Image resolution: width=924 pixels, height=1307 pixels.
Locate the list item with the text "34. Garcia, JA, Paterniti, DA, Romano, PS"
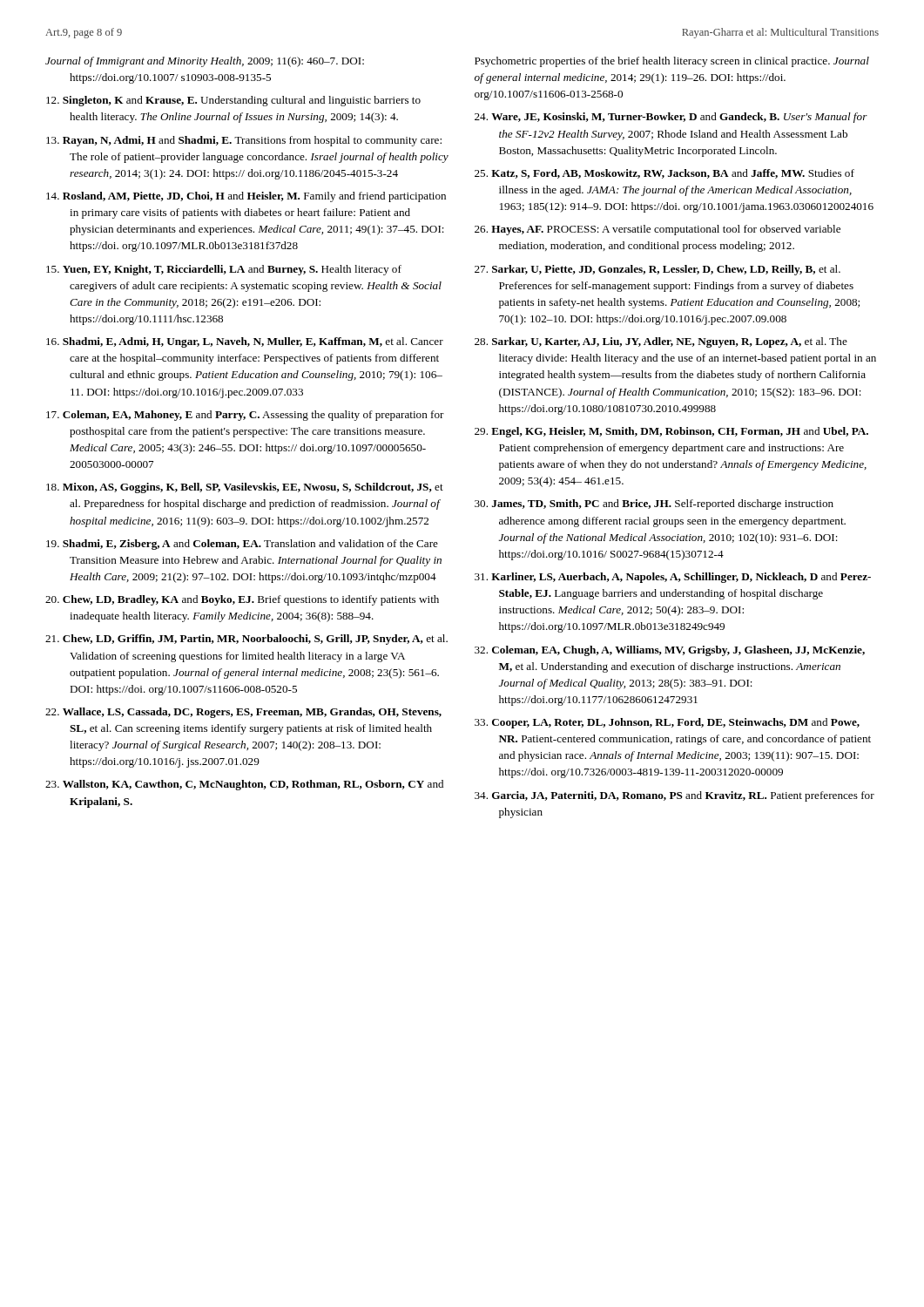674,803
